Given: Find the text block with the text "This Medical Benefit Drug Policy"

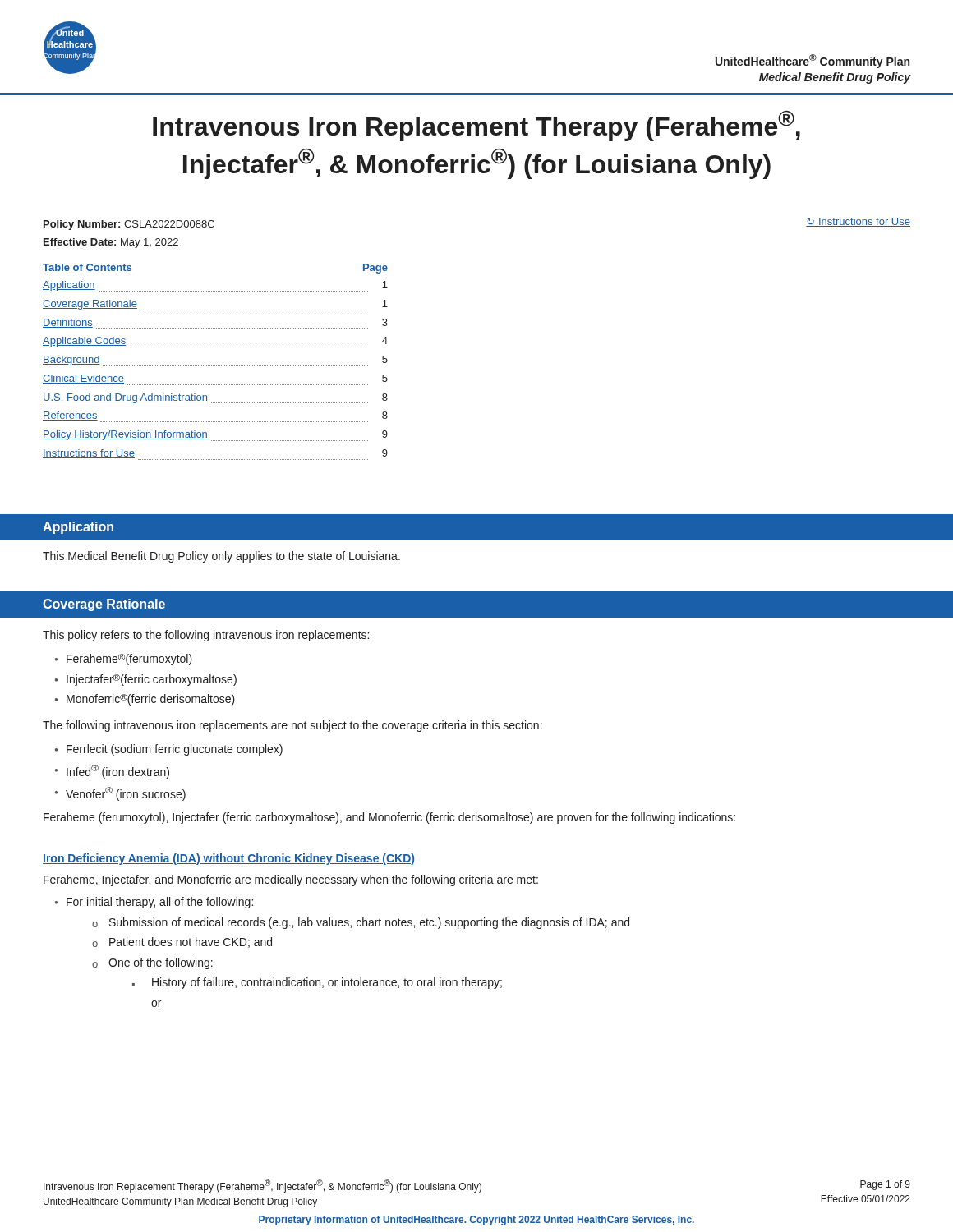Looking at the screenshot, I should [222, 556].
